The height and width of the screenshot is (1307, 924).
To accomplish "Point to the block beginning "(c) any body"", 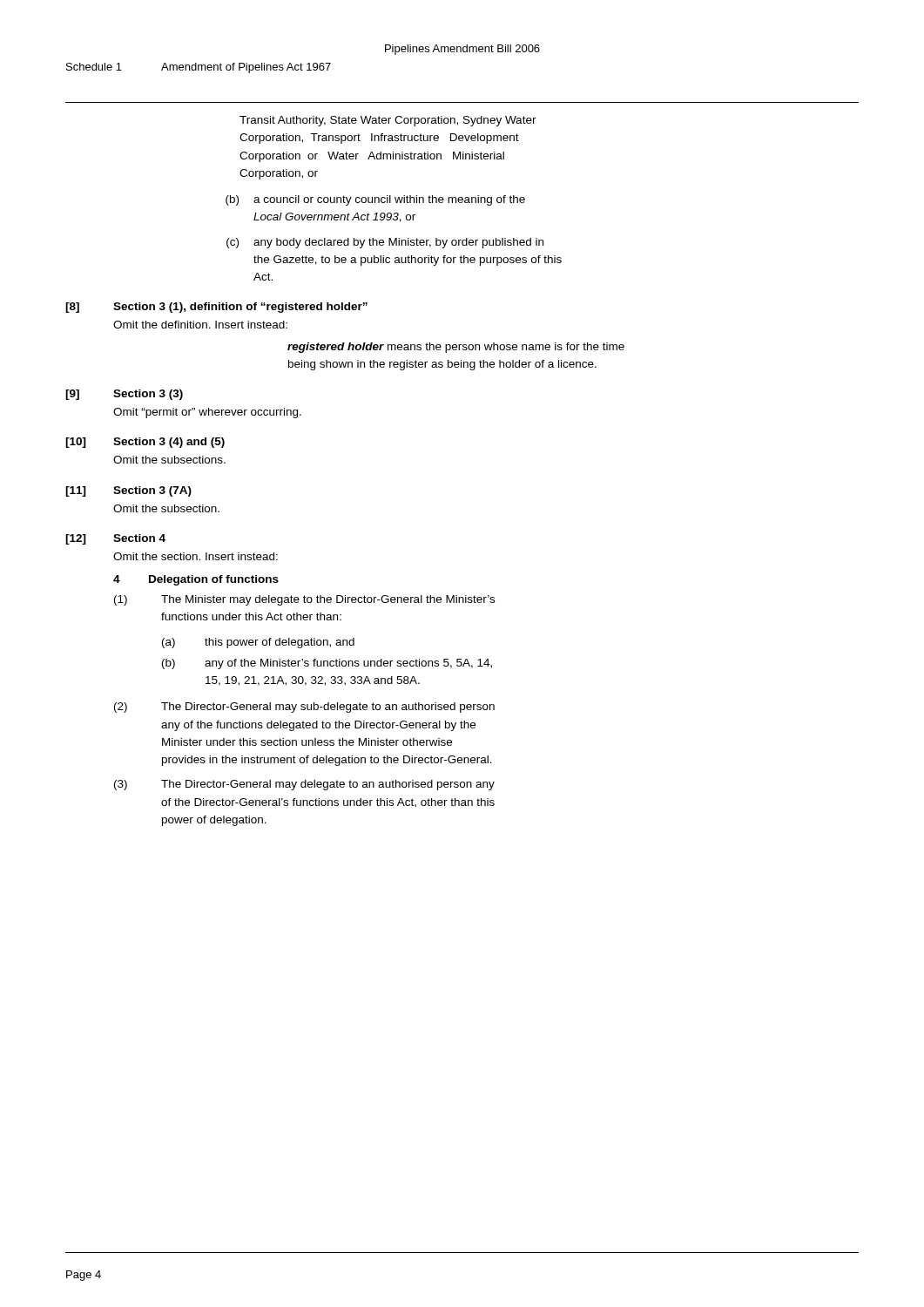I will pyautogui.click(x=462, y=260).
